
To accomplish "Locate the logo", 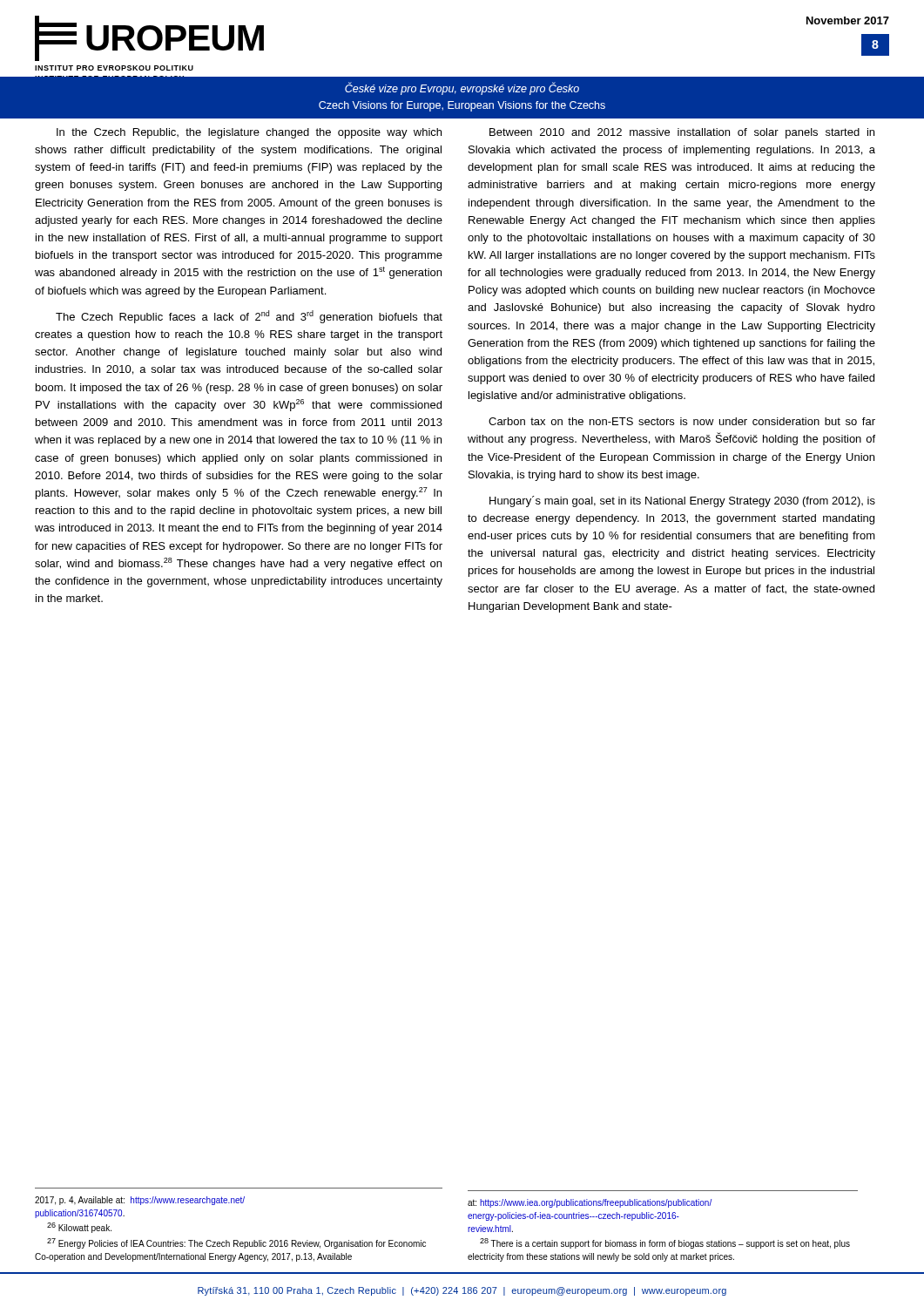I will pyautogui.click(x=157, y=50).
